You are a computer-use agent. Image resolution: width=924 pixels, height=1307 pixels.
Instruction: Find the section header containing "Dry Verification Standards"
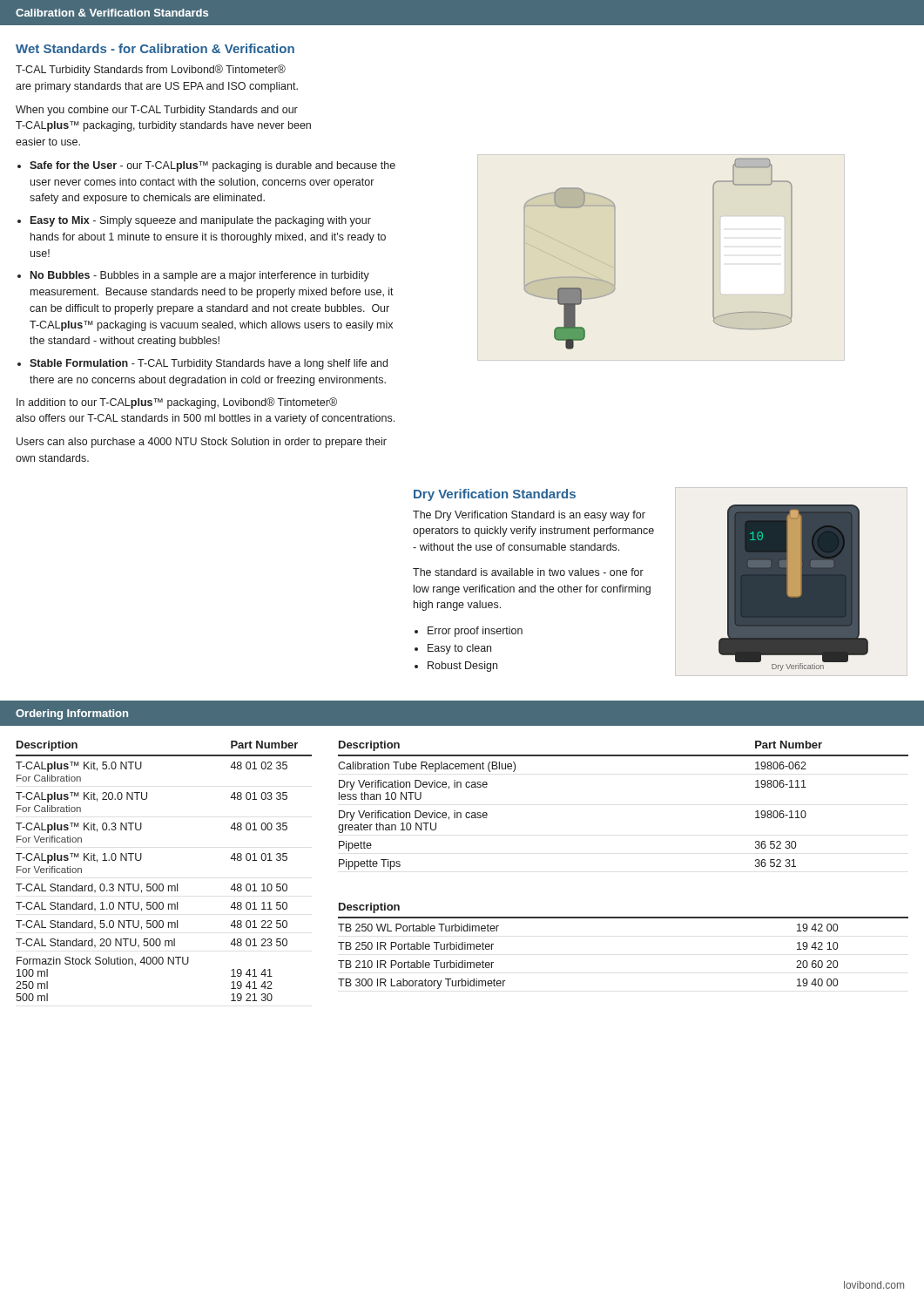[494, 493]
